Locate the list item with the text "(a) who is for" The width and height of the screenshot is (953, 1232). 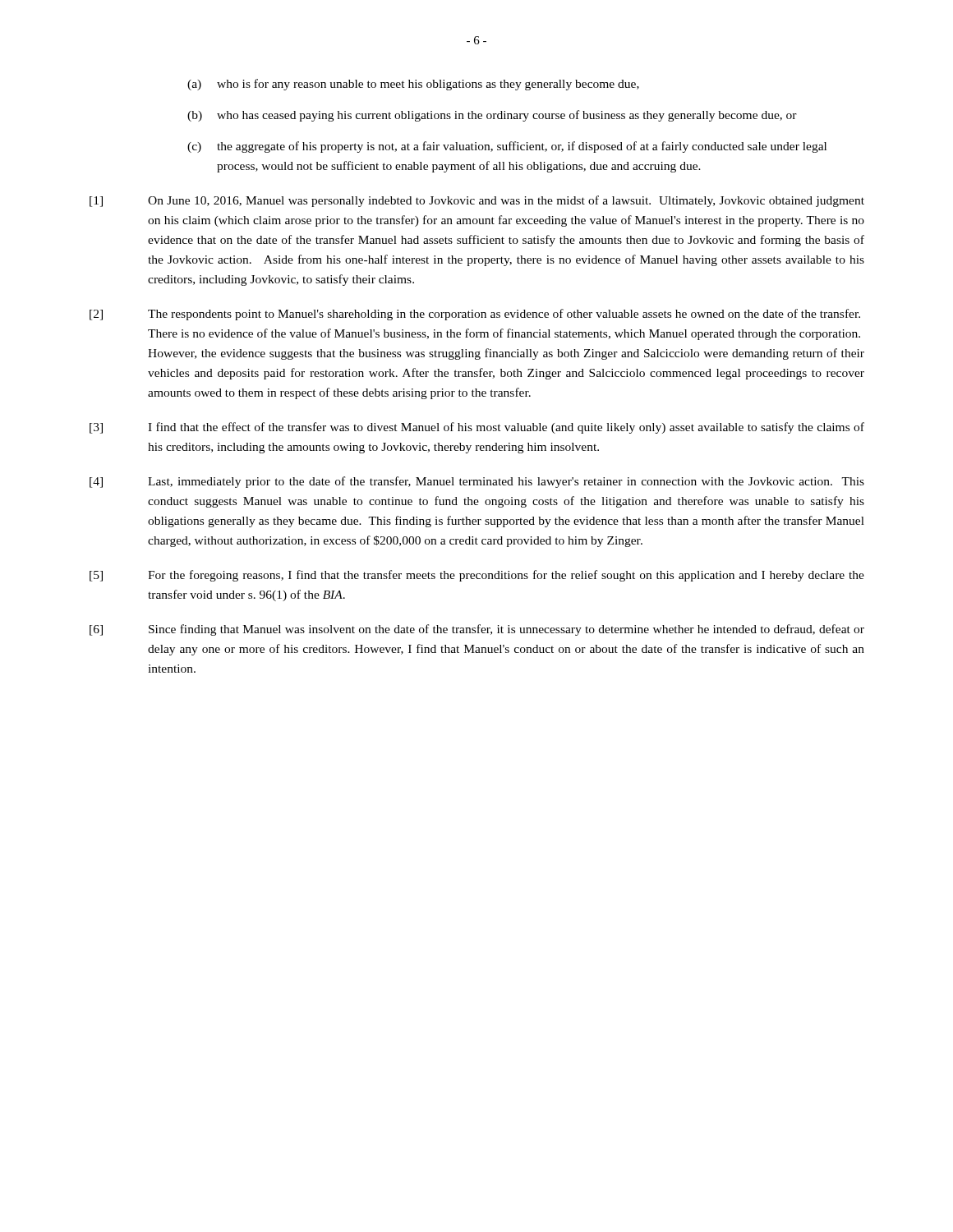526,84
